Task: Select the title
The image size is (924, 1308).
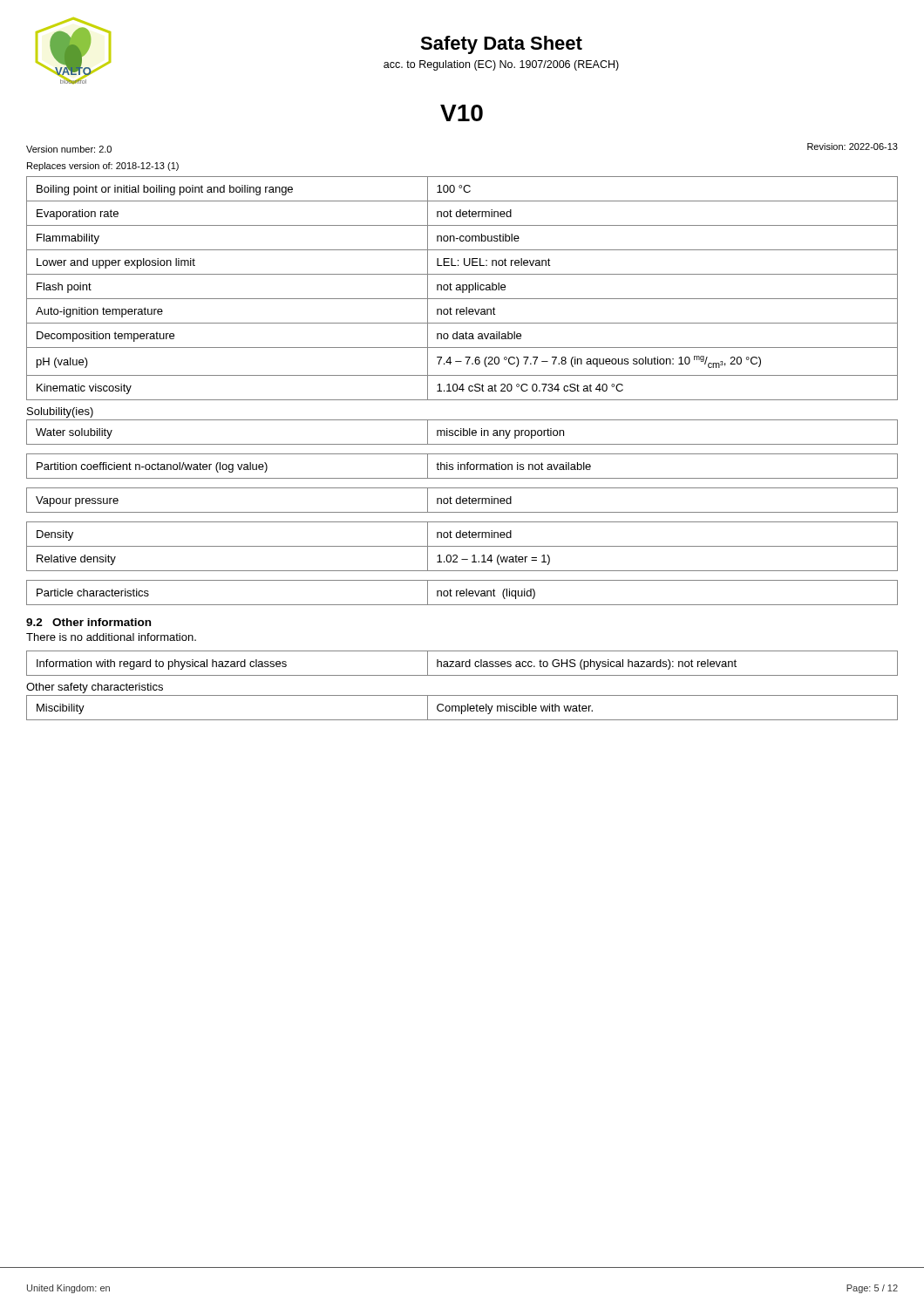Action: click(x=462, y=113)
